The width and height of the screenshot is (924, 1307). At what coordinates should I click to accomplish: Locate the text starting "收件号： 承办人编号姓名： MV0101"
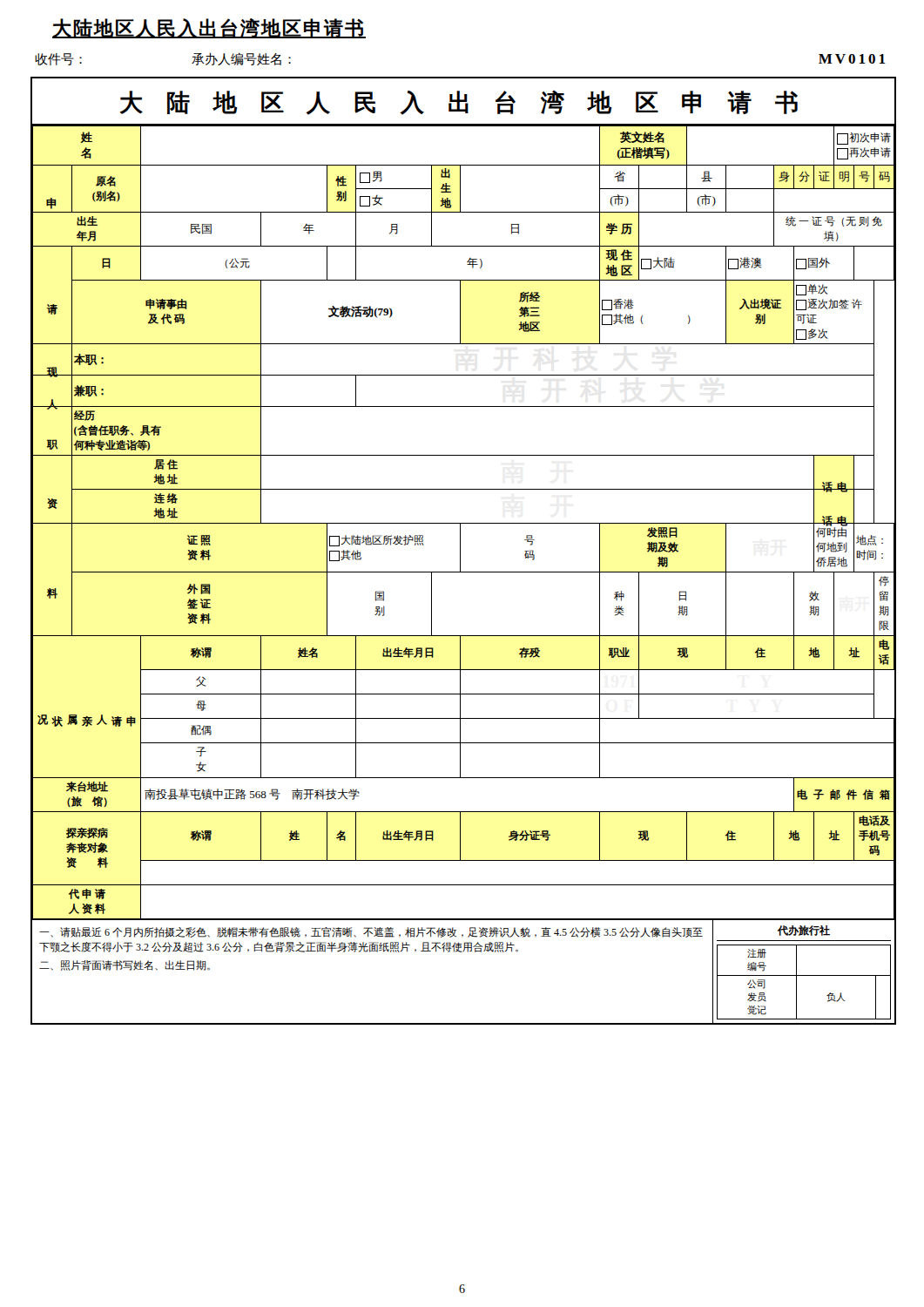coord(61,59)
